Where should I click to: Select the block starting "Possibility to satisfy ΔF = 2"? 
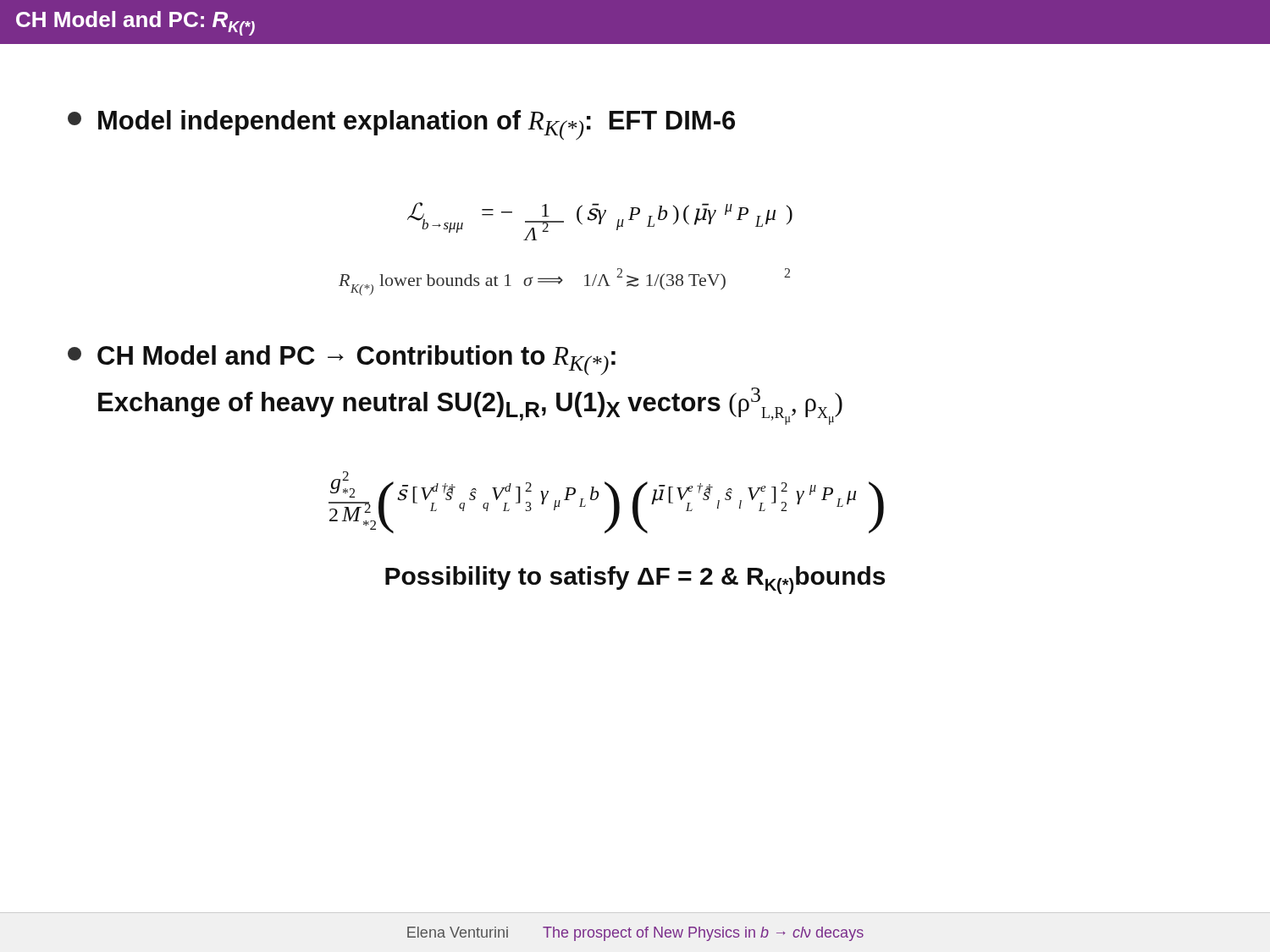click(635, 578)
